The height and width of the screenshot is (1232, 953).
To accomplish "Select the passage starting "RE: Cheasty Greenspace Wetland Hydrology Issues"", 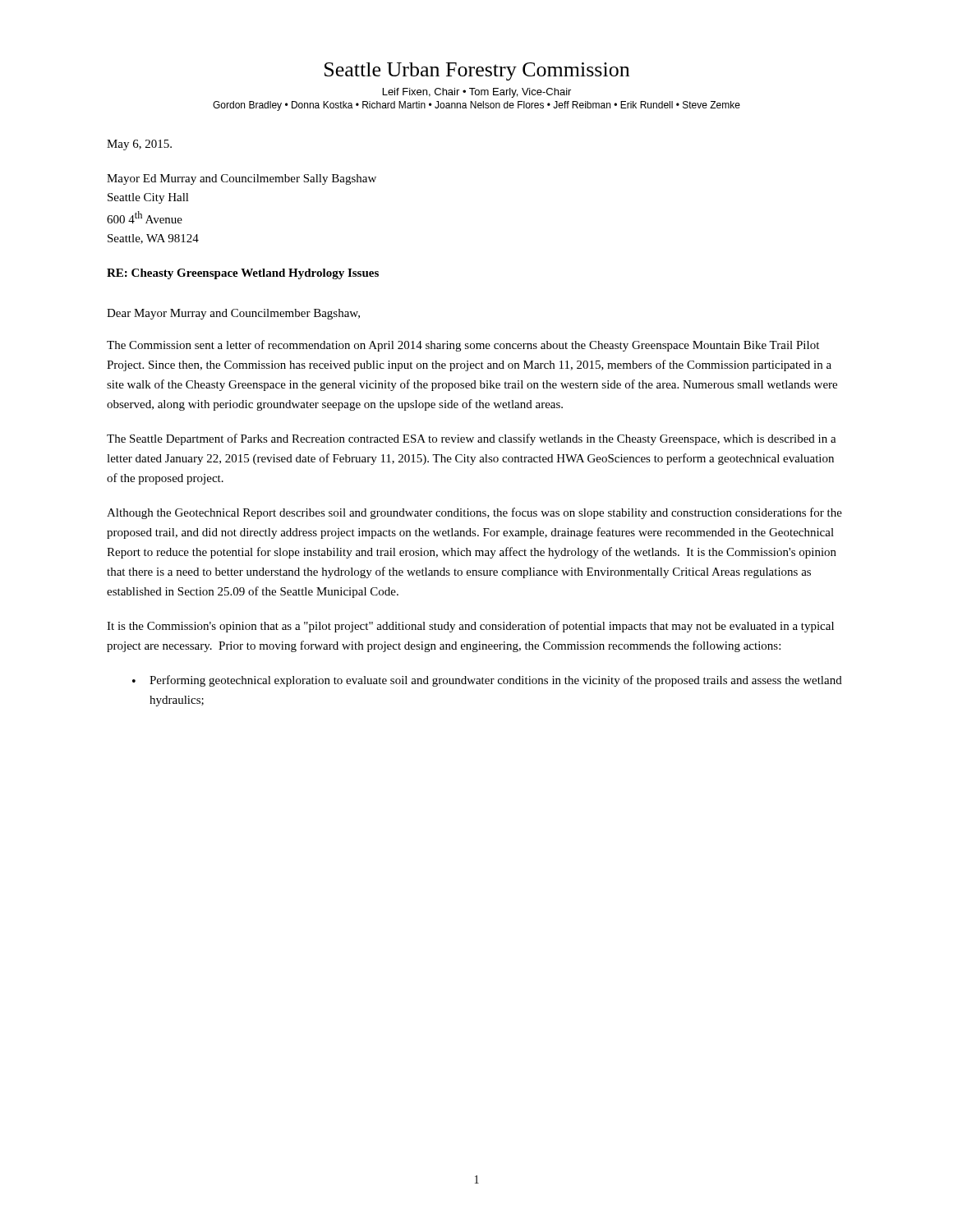I will (x=243, y=273).
